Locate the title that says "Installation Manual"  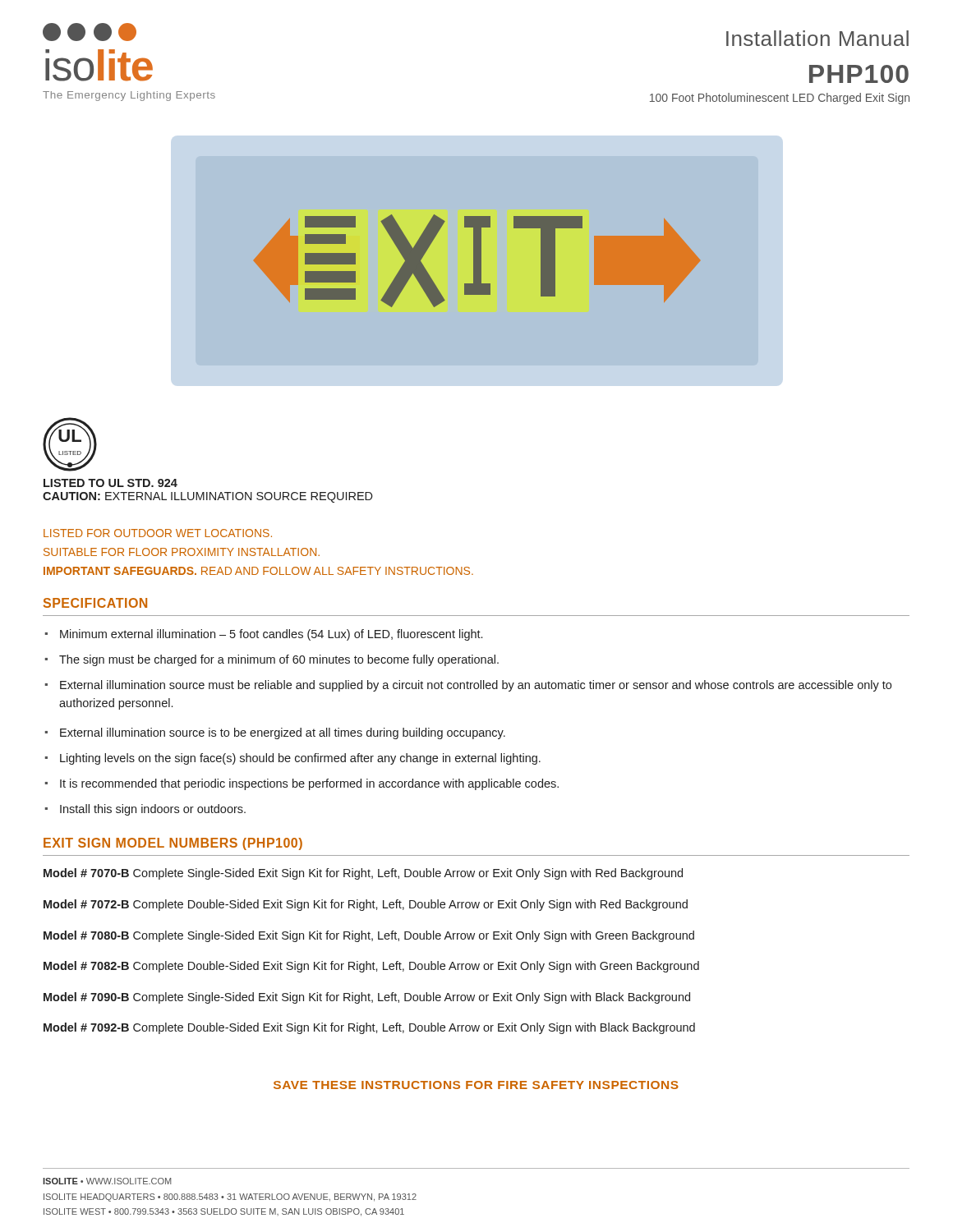click(817, 39)
